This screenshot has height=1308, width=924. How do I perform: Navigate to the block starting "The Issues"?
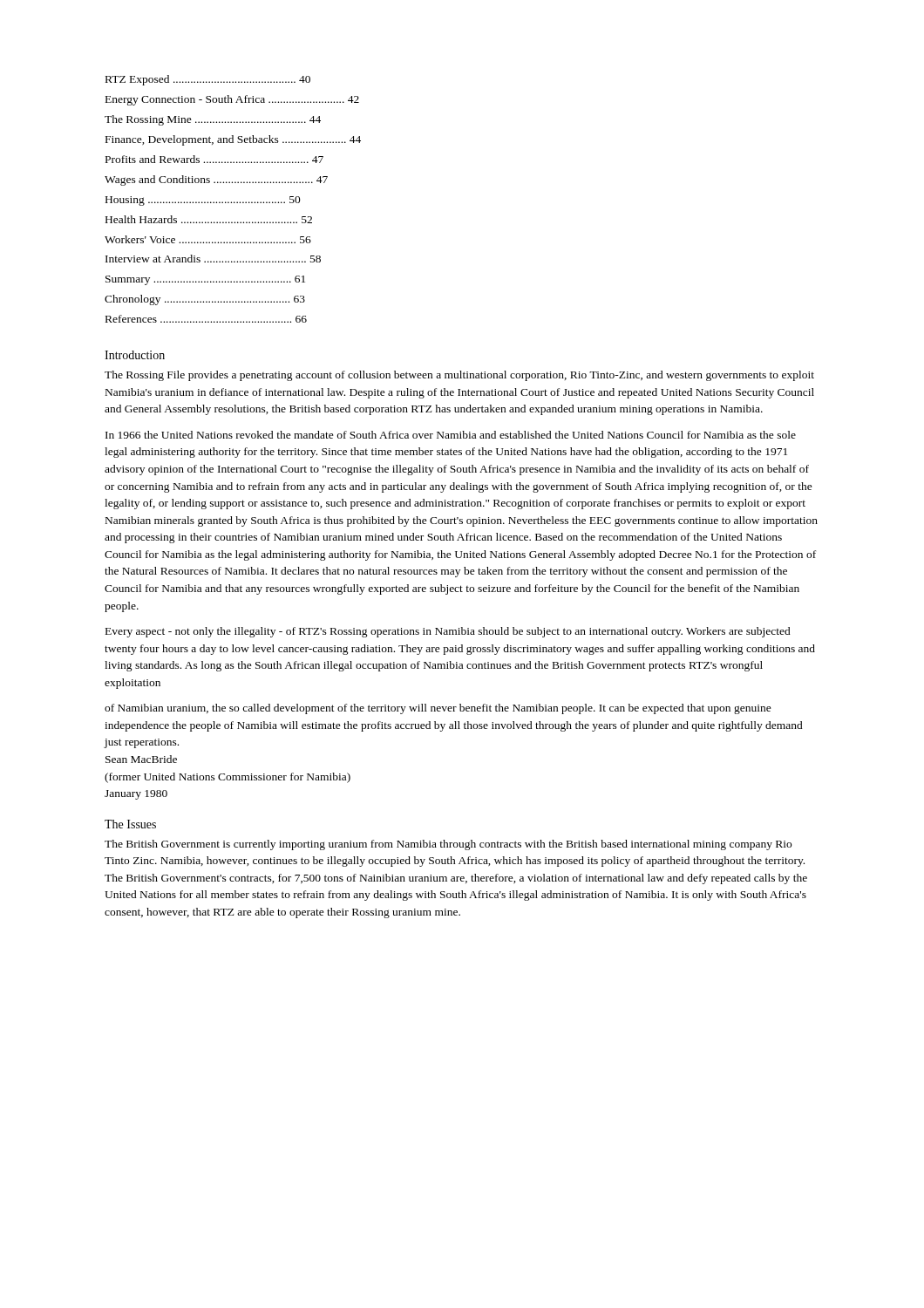[x=131, y=824]
